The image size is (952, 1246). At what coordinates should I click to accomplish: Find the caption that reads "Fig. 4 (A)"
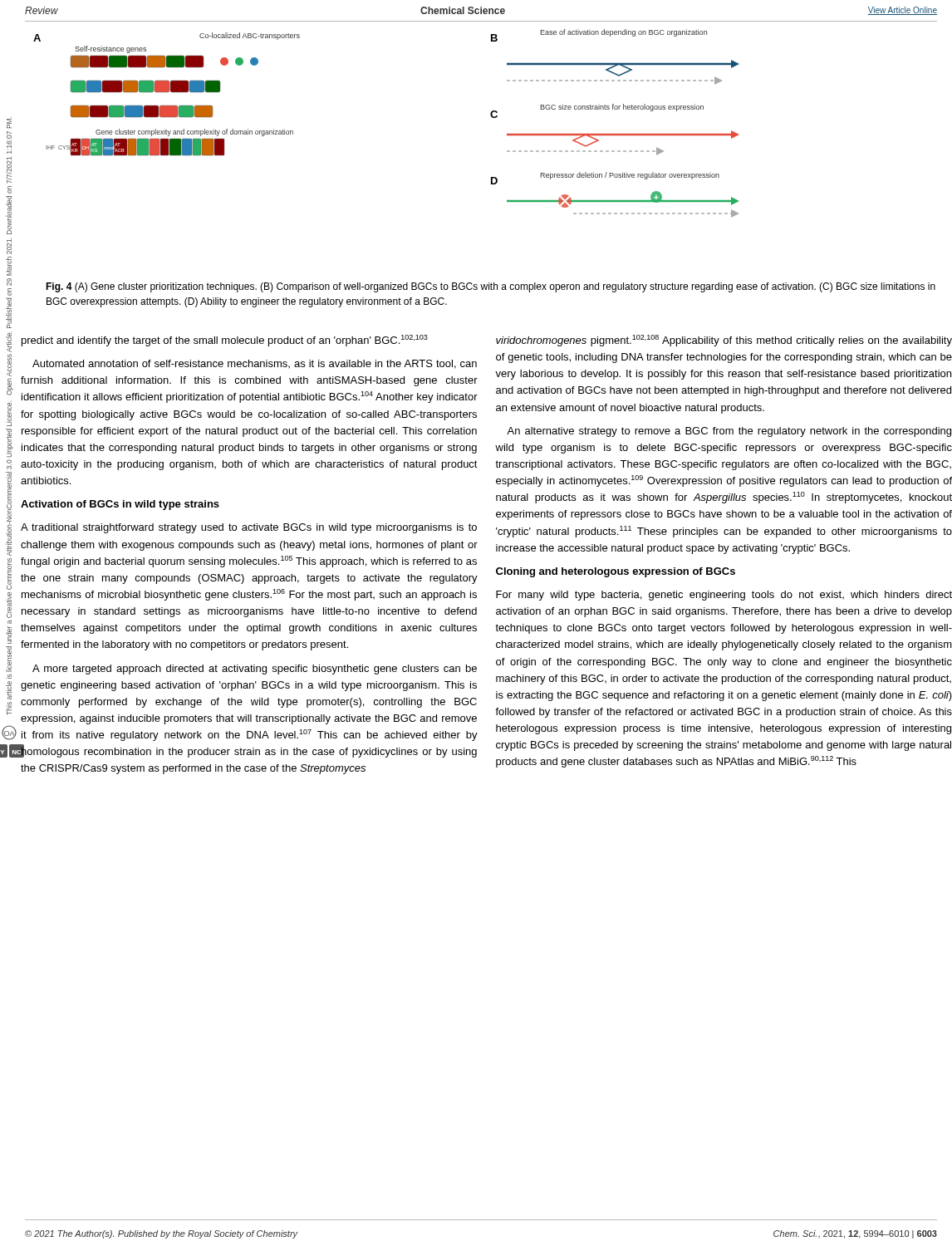491,294
